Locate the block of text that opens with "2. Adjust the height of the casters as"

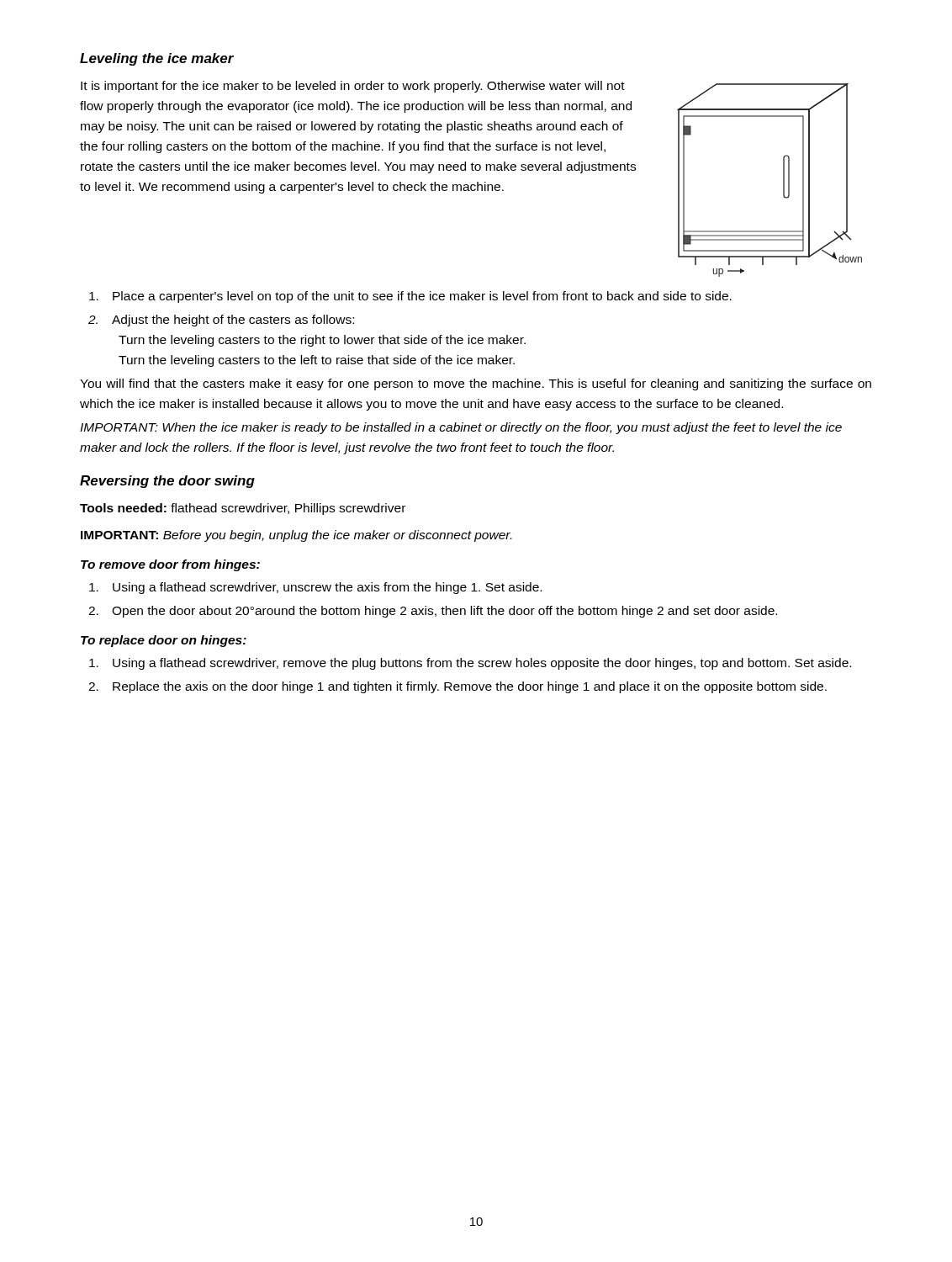point(476,340)
